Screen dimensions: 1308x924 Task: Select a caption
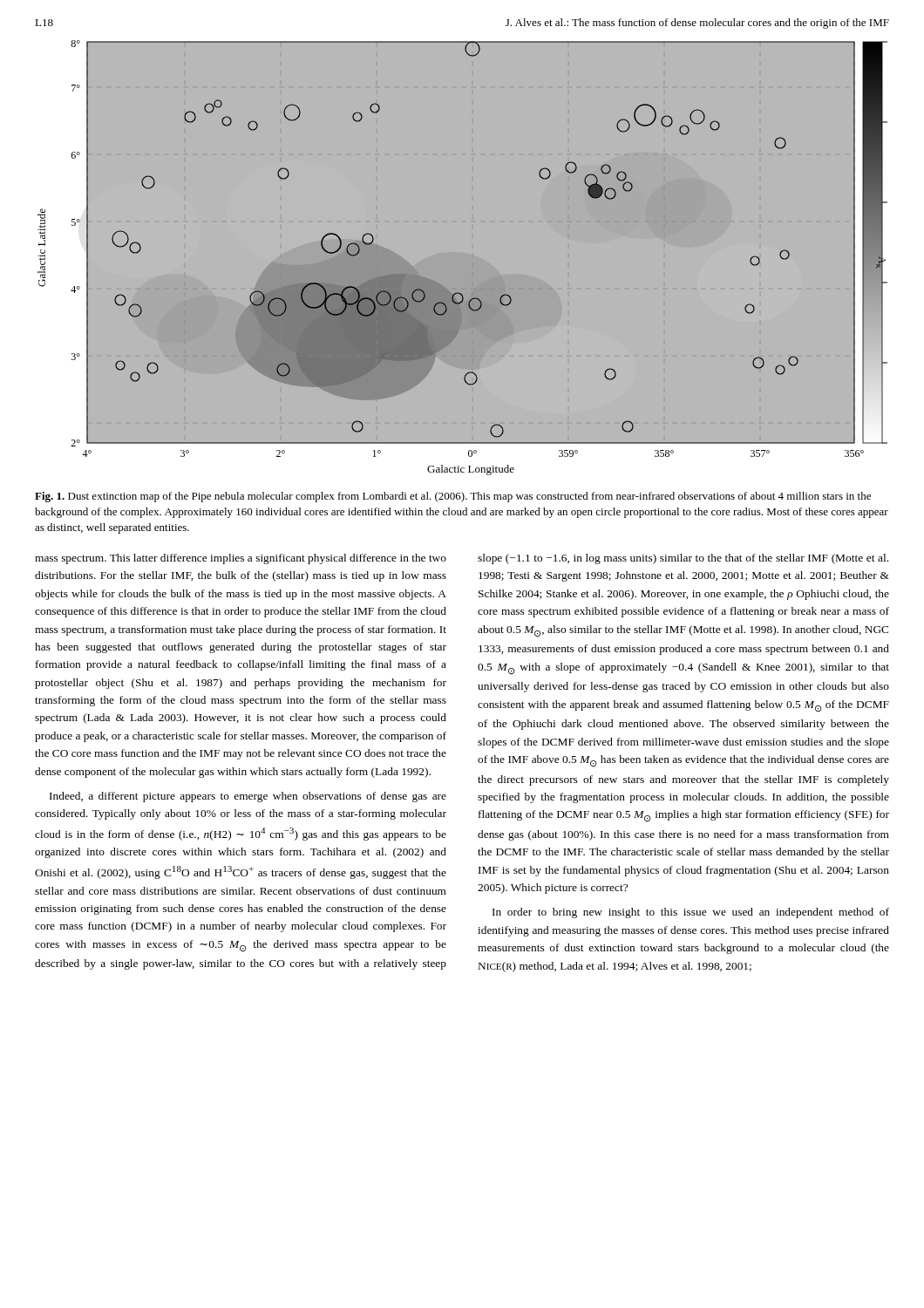click(461, 512)
